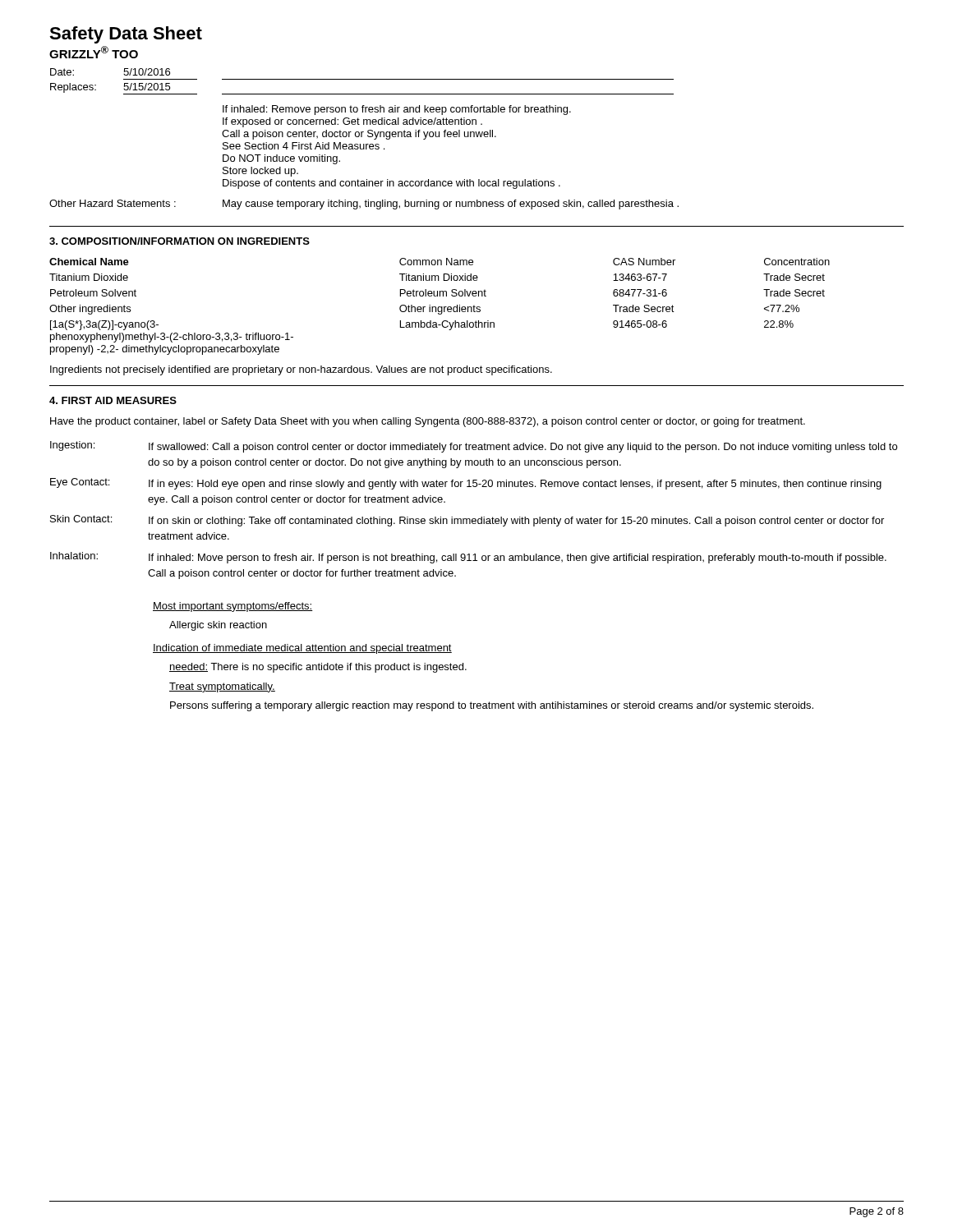Select the text block containing "Persons suffering a temporary allergic reaction may respond"
This screenshot has width=953, height=1232.
[x=492, y=705]
